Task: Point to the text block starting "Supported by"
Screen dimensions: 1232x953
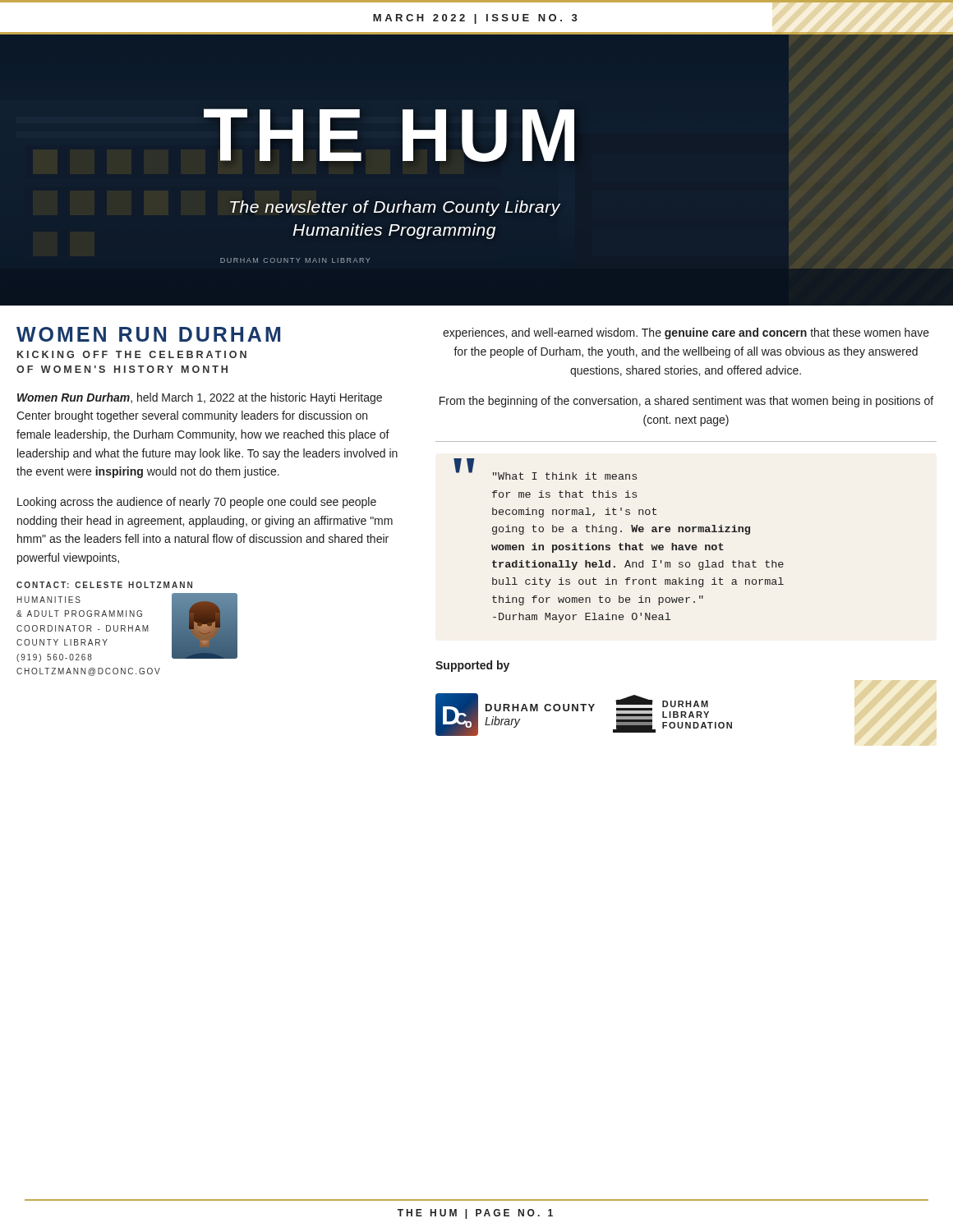Action: (472, 666)
